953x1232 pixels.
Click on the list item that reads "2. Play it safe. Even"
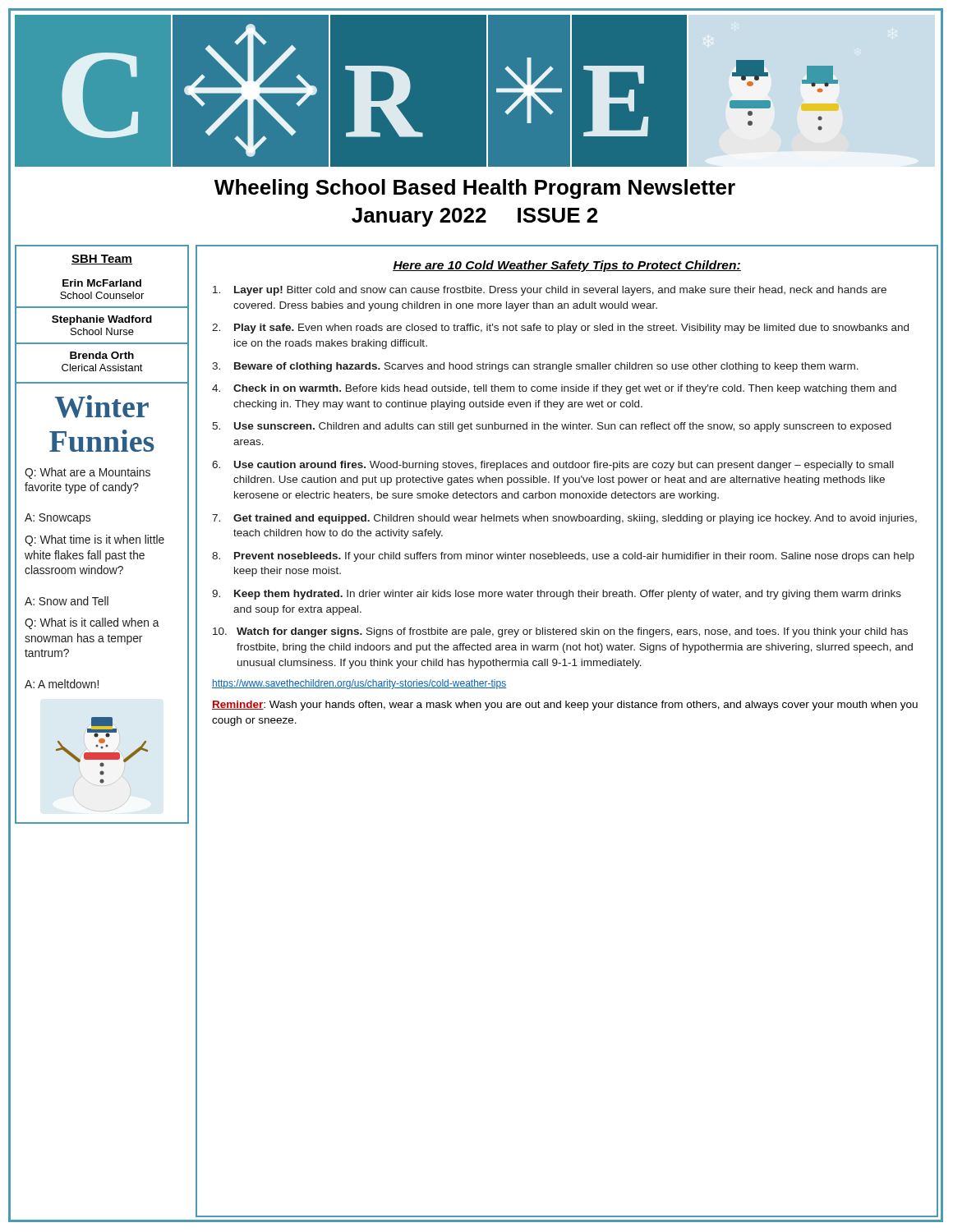pyautogui.click(x=567, y=336)
